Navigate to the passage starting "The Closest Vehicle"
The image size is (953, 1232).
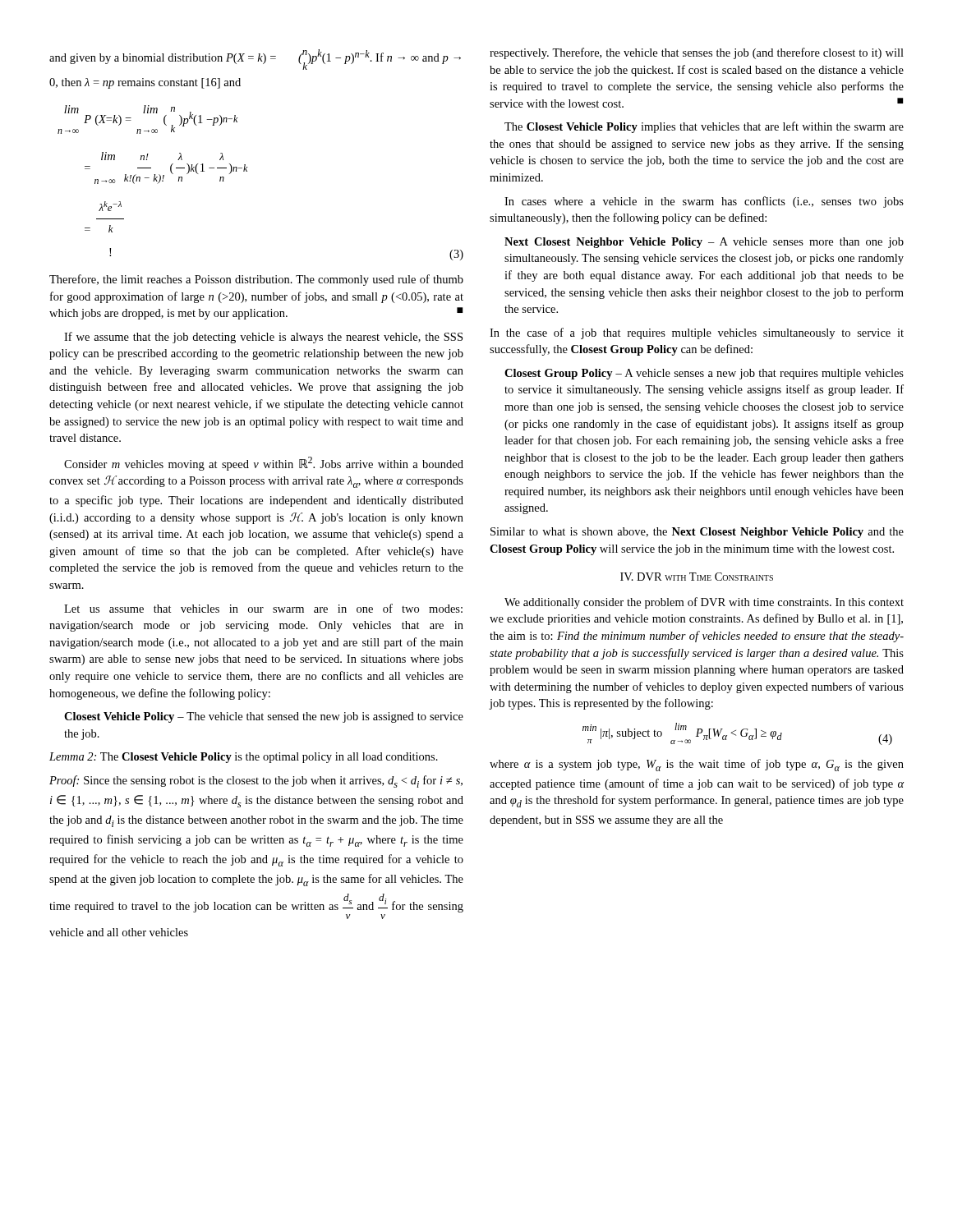click(x=697, y=152)
